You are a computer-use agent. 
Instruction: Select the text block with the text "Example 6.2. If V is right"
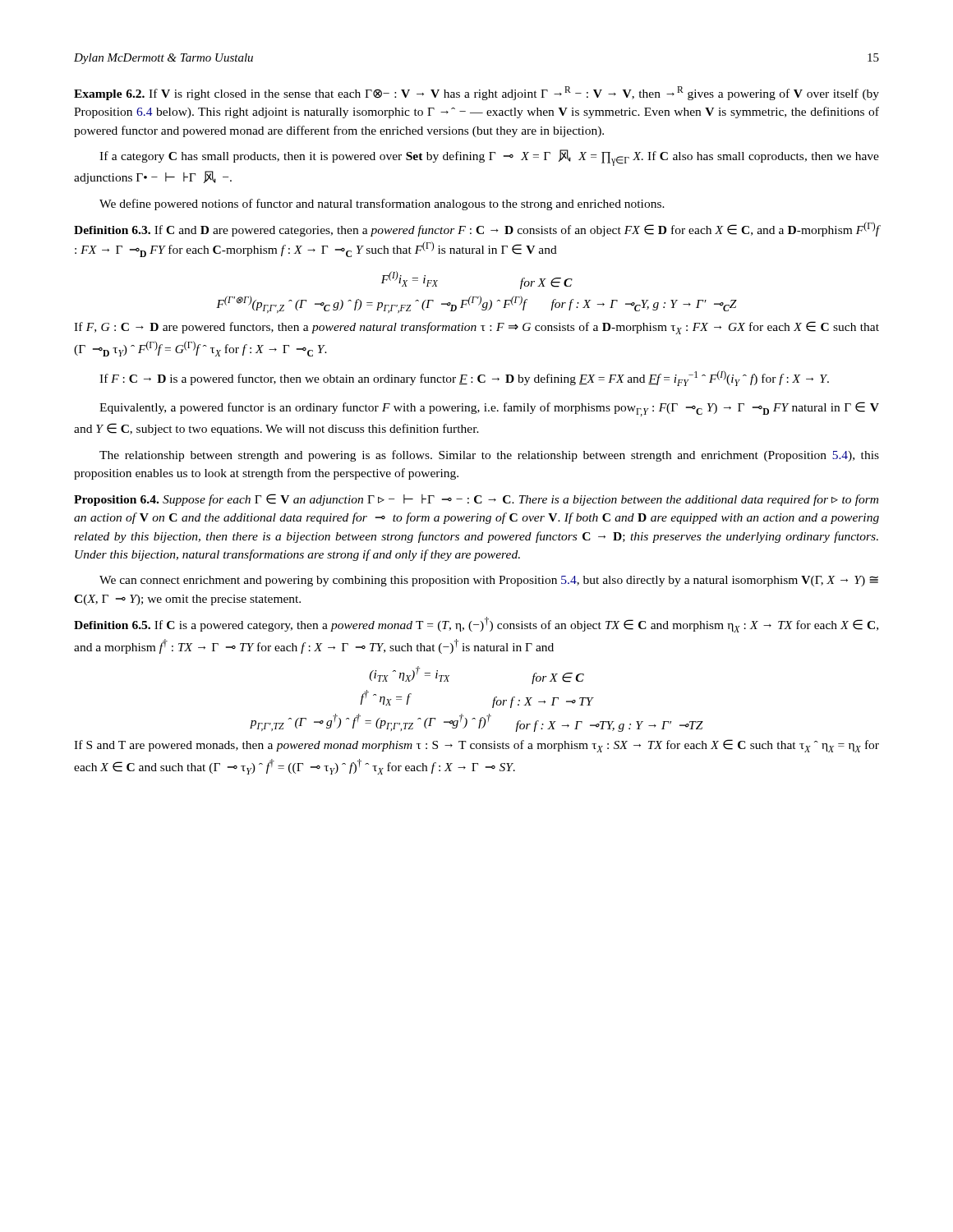(x=476, y=148)
